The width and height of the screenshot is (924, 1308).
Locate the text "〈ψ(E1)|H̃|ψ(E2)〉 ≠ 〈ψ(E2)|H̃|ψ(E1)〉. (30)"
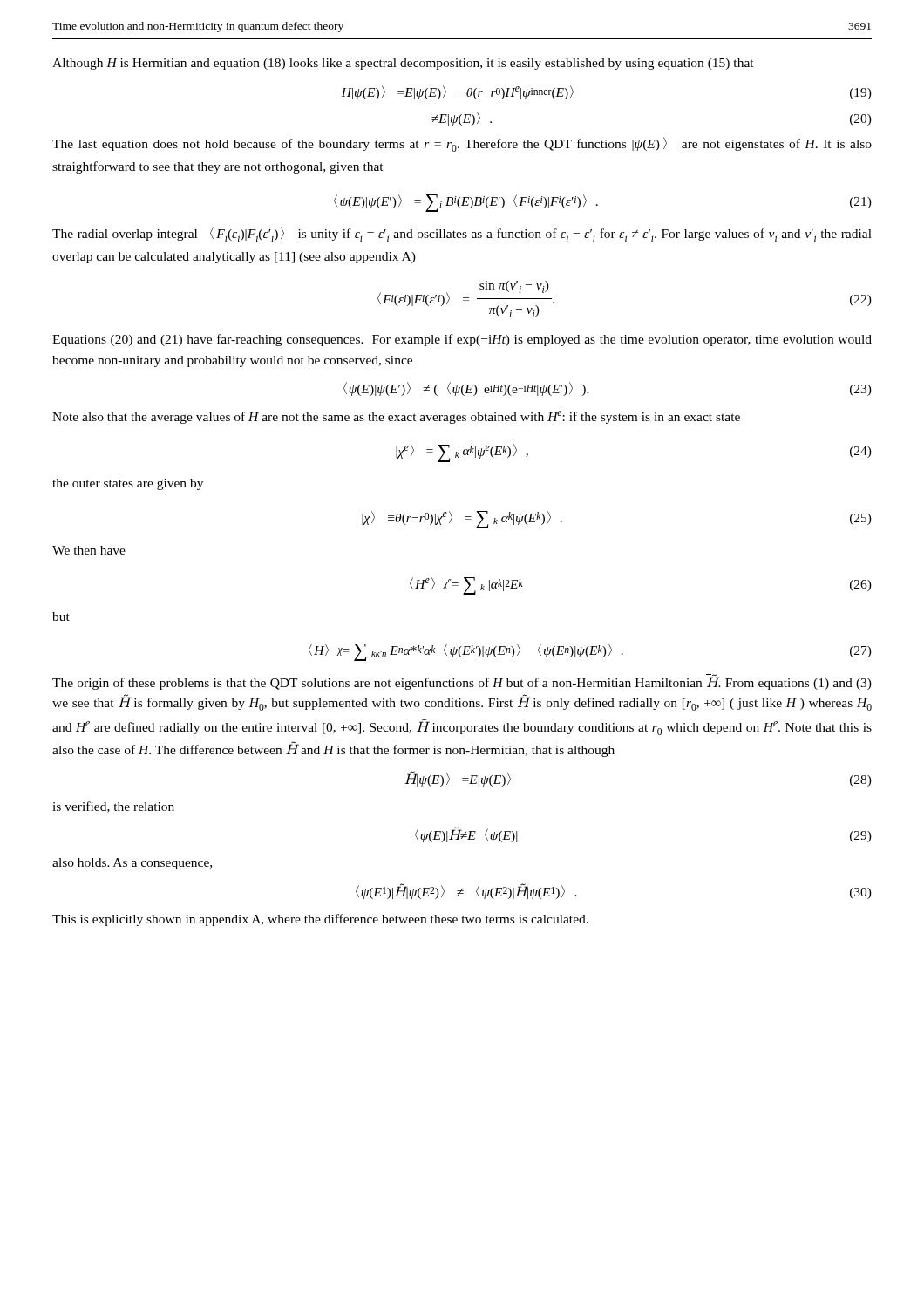[x=462, y=891]
